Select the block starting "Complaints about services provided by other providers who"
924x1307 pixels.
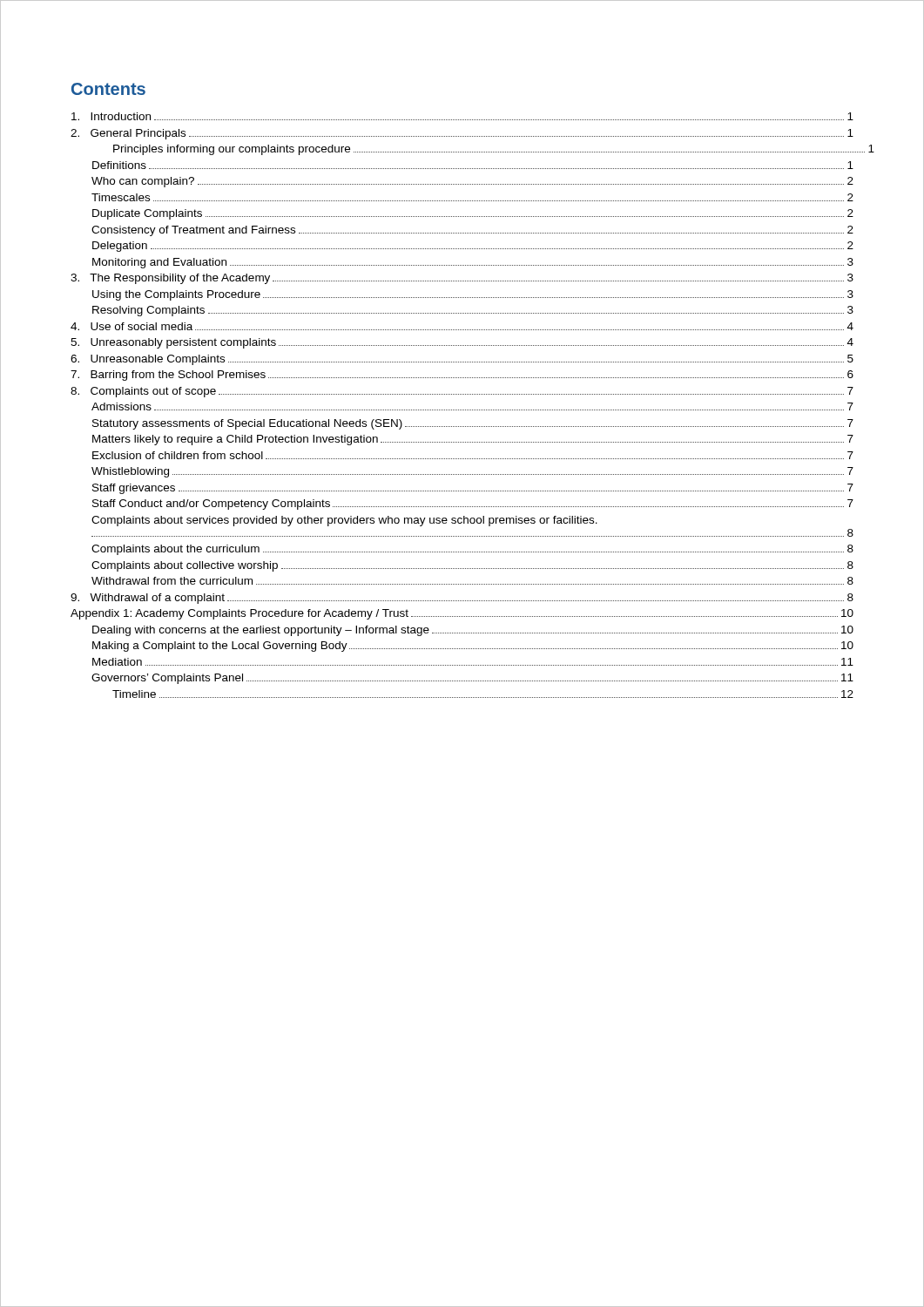coord(462,526)
